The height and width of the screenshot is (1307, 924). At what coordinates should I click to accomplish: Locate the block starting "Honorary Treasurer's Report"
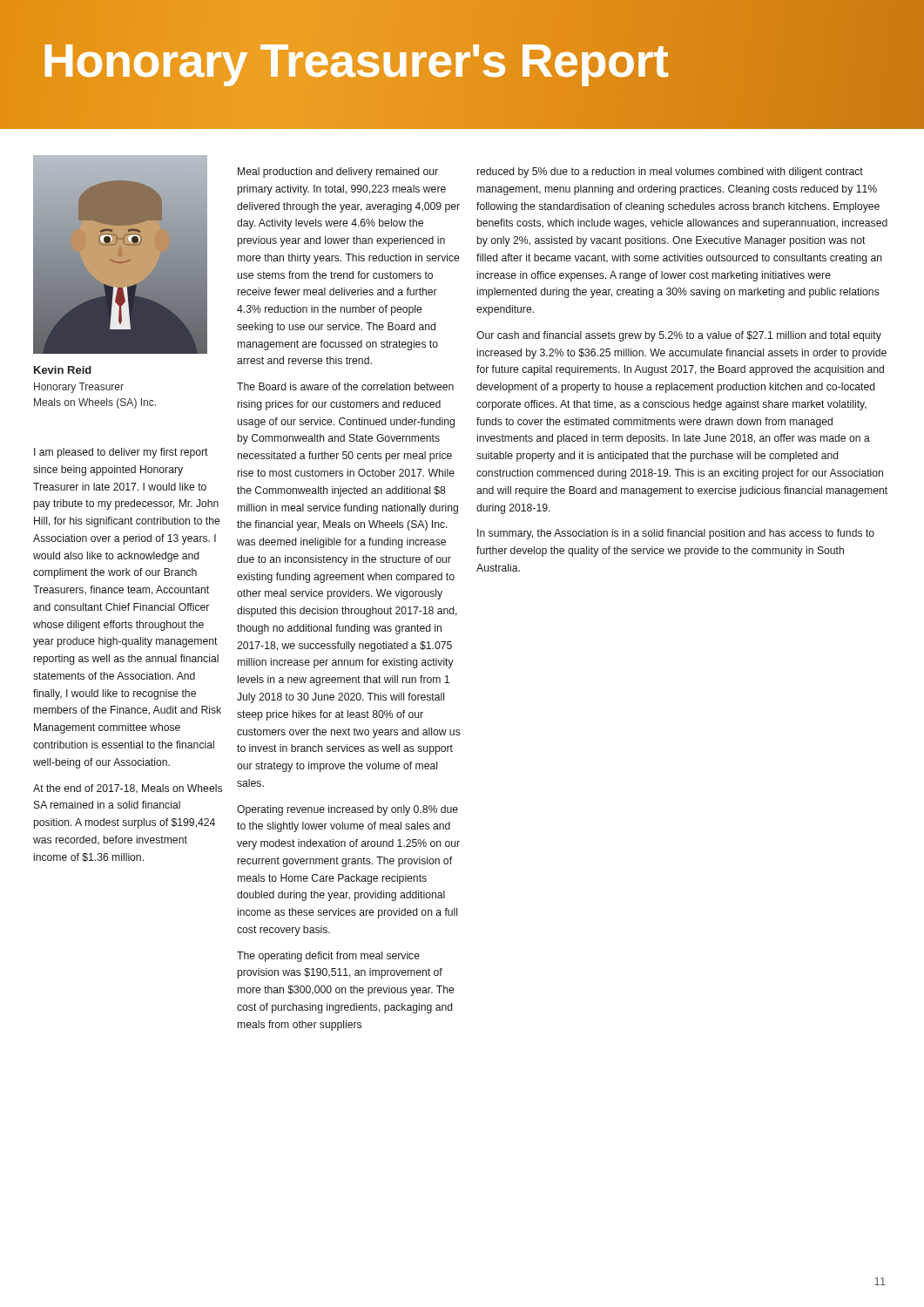(355, 60)
